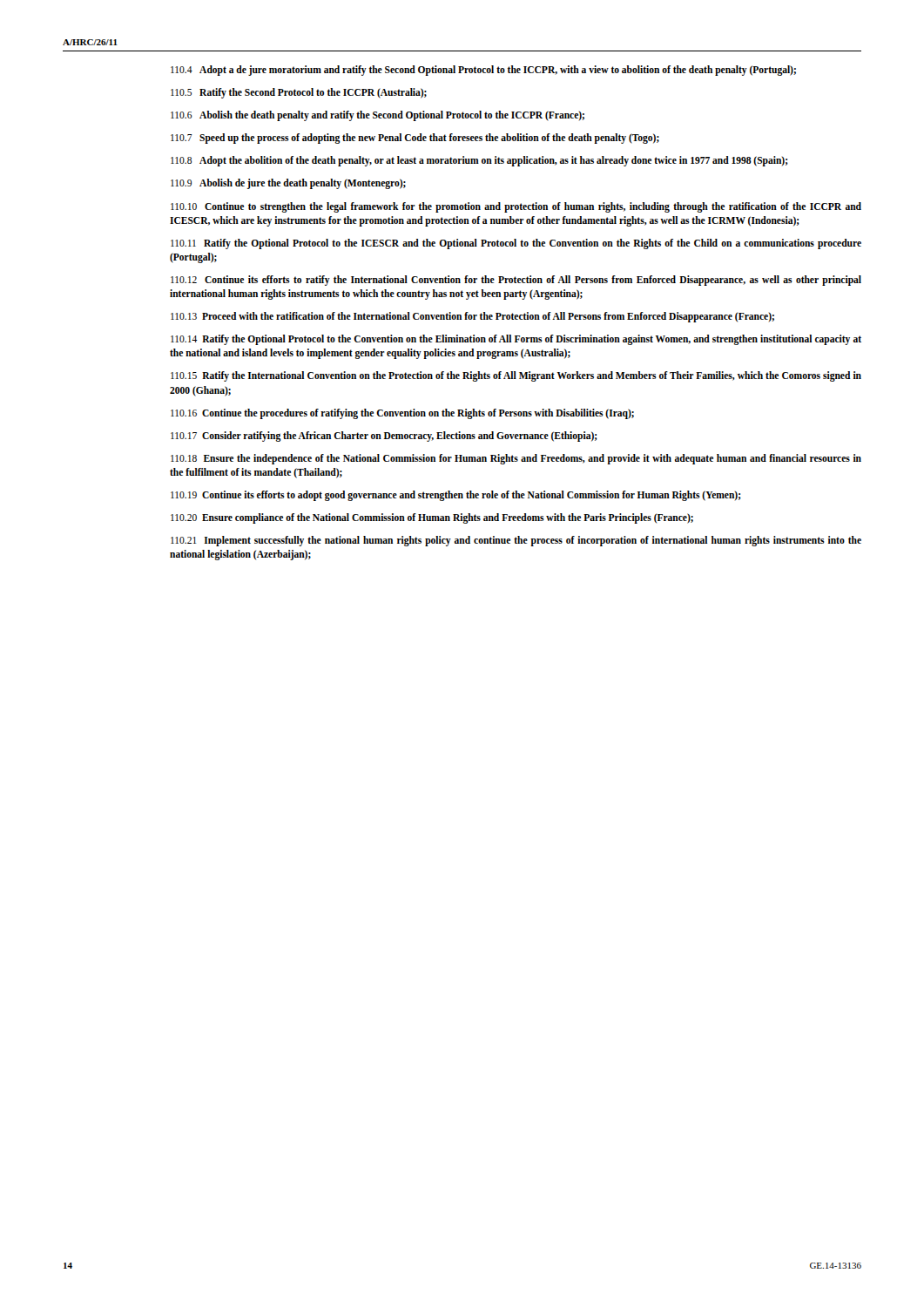924x1307 pixels.
Task: Select the region starting "110.10 Continue to strengthen the legal"
Action: (516, 213)
